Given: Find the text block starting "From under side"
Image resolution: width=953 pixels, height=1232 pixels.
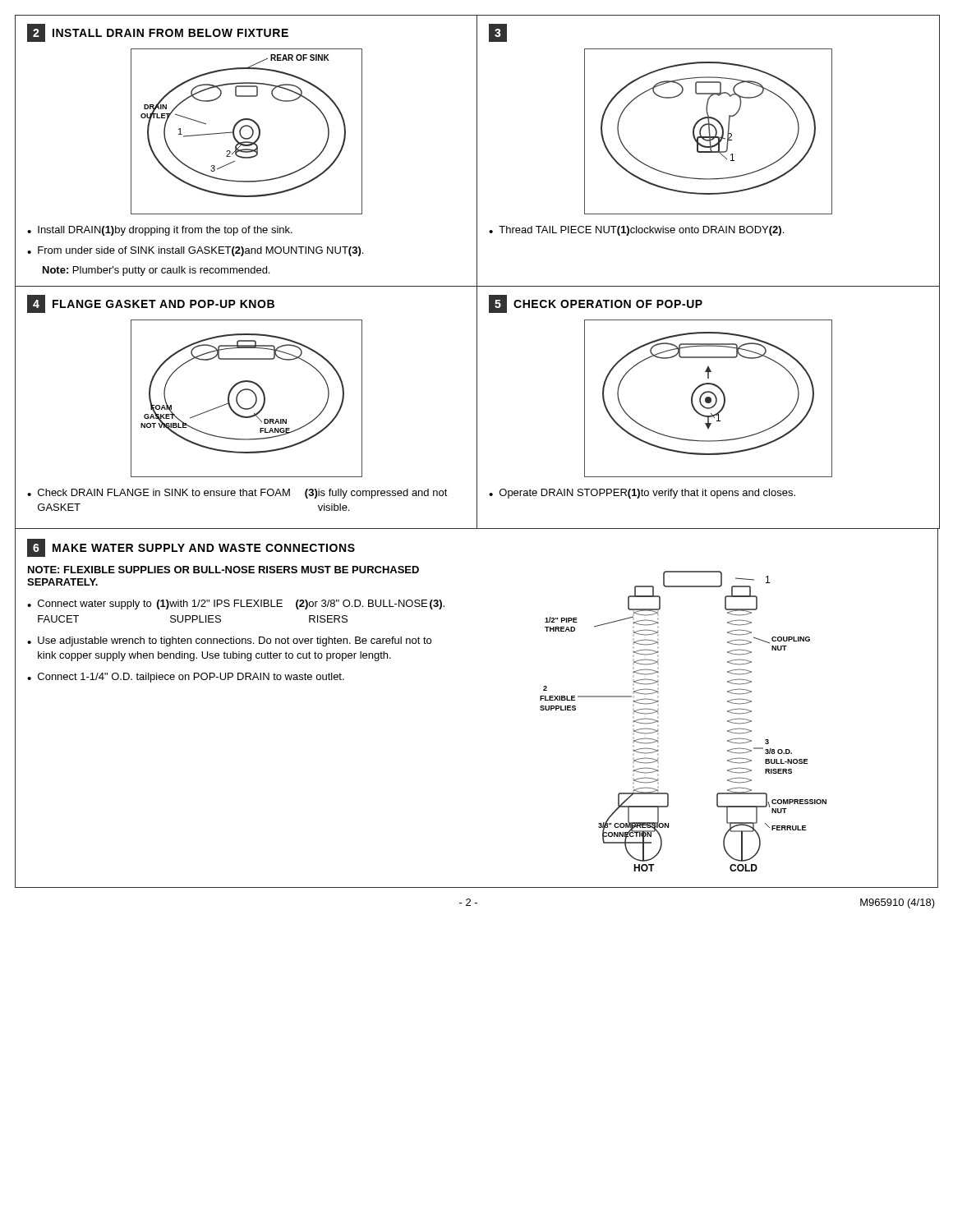Looking at the screenshot, I should click(x=201, y=251).
